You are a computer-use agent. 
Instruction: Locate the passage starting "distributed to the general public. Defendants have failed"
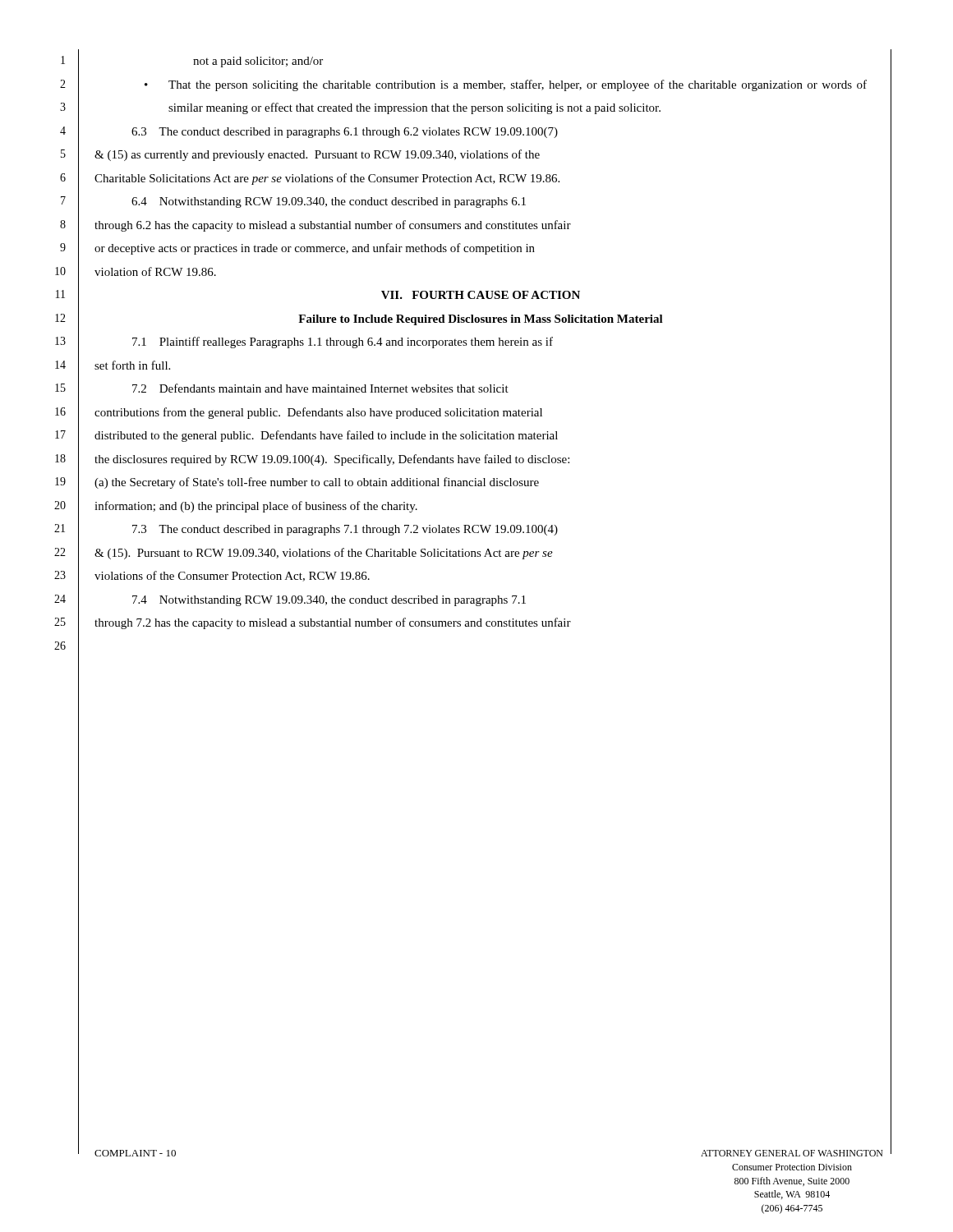(x=326, y=435)
